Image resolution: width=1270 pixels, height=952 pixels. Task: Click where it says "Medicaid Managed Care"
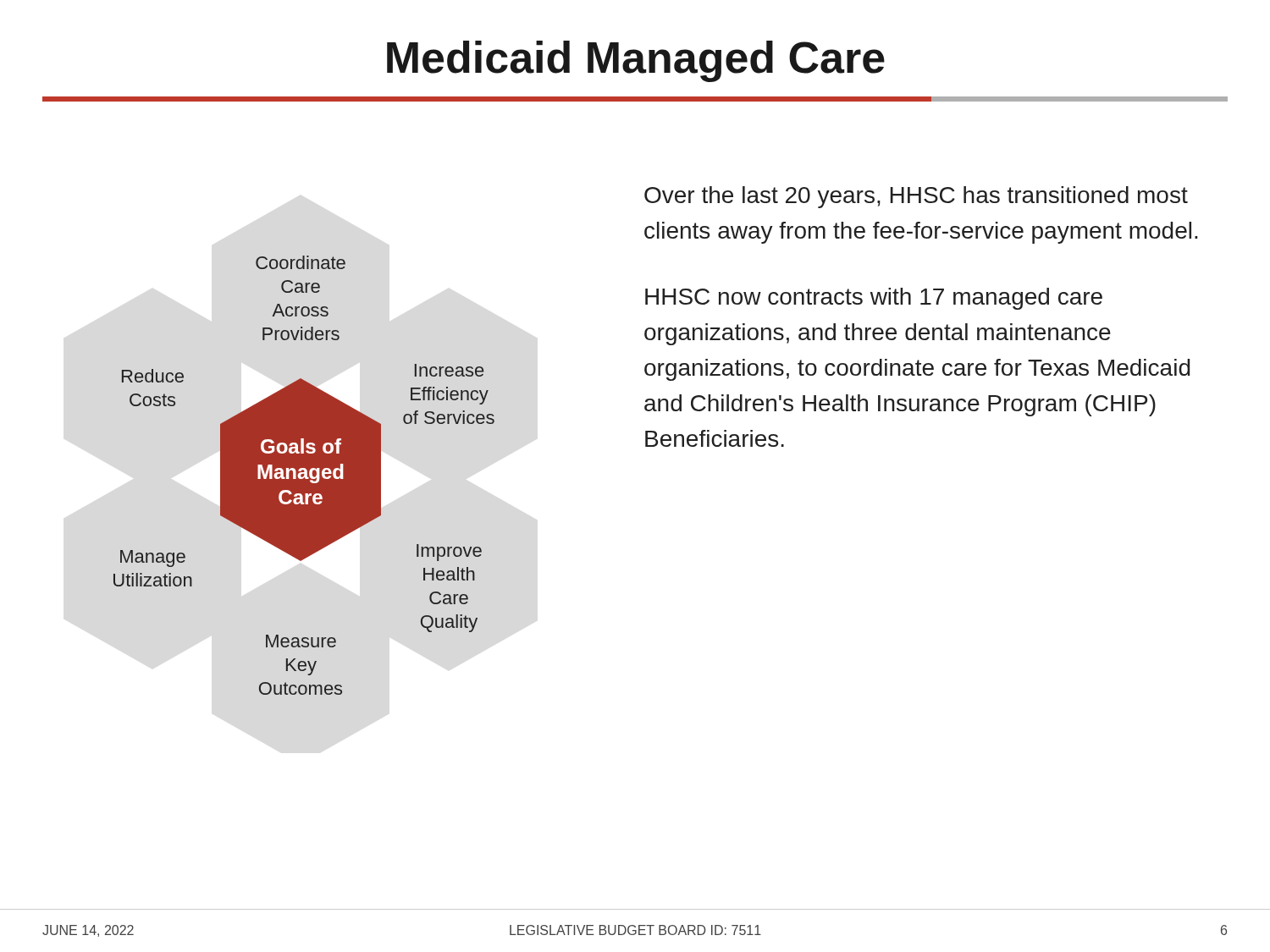click(635, 58)
